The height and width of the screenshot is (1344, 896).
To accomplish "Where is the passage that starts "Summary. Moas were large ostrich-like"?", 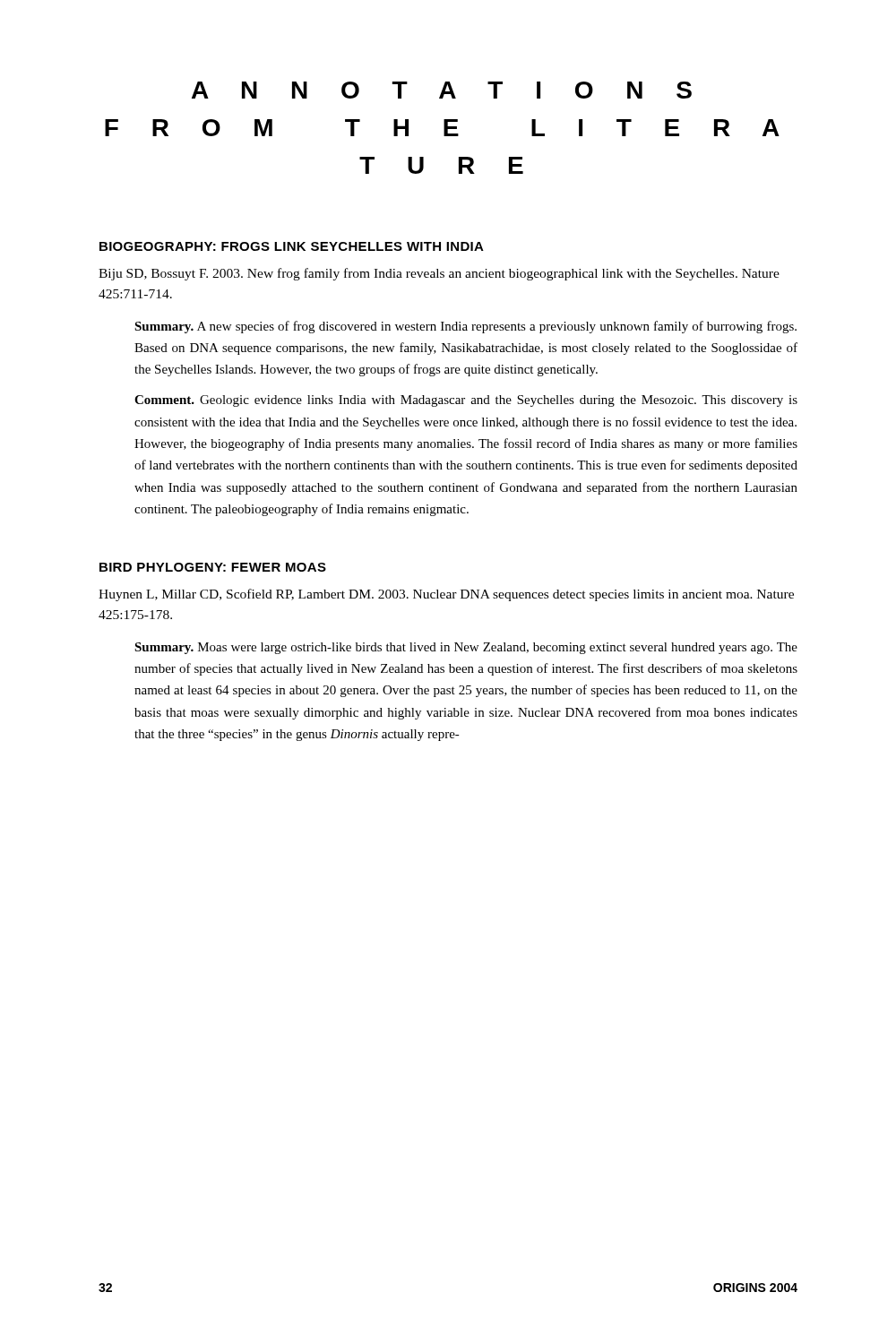I will (x=466, y=690).
